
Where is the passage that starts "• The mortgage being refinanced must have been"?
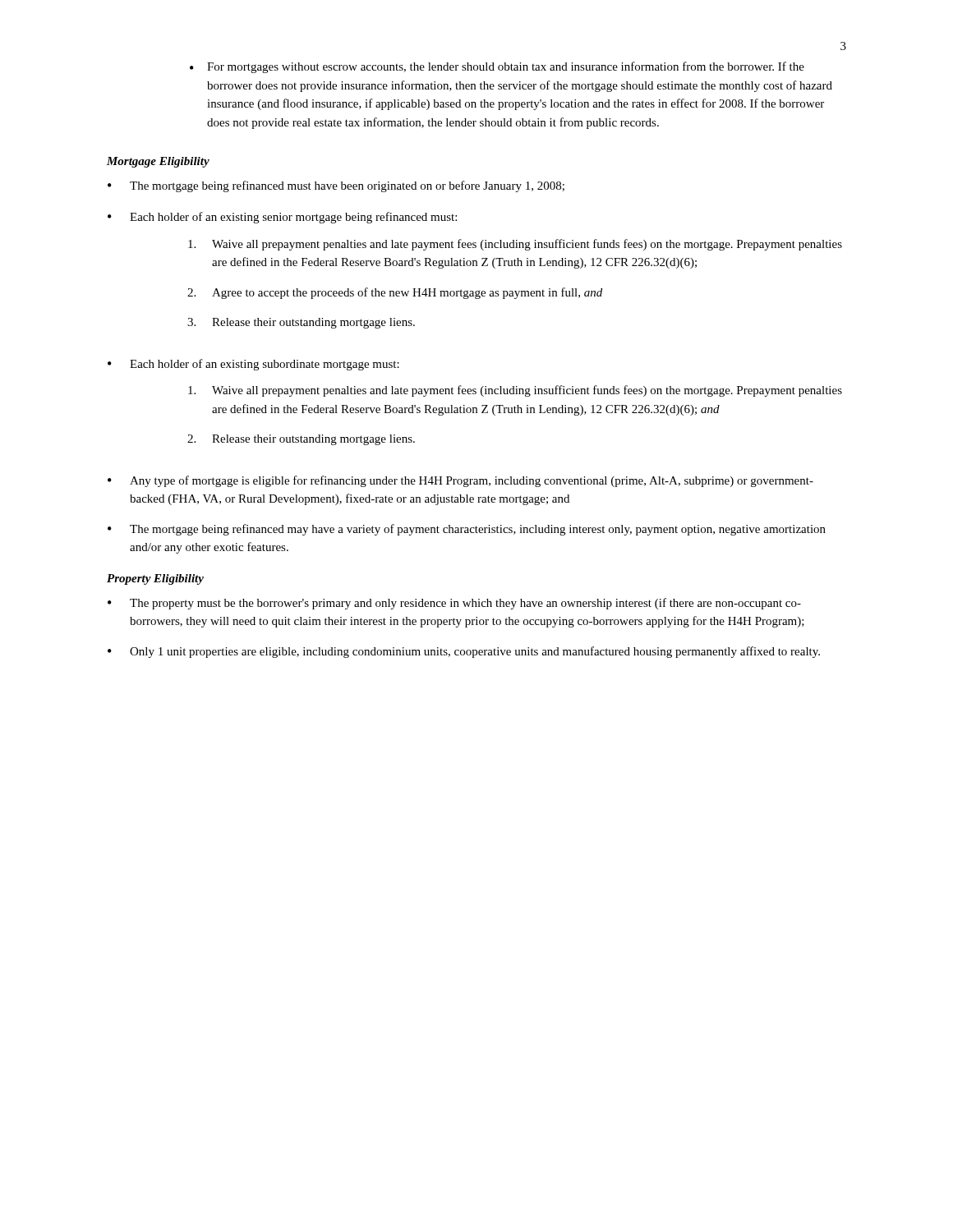tap(476, 187)
